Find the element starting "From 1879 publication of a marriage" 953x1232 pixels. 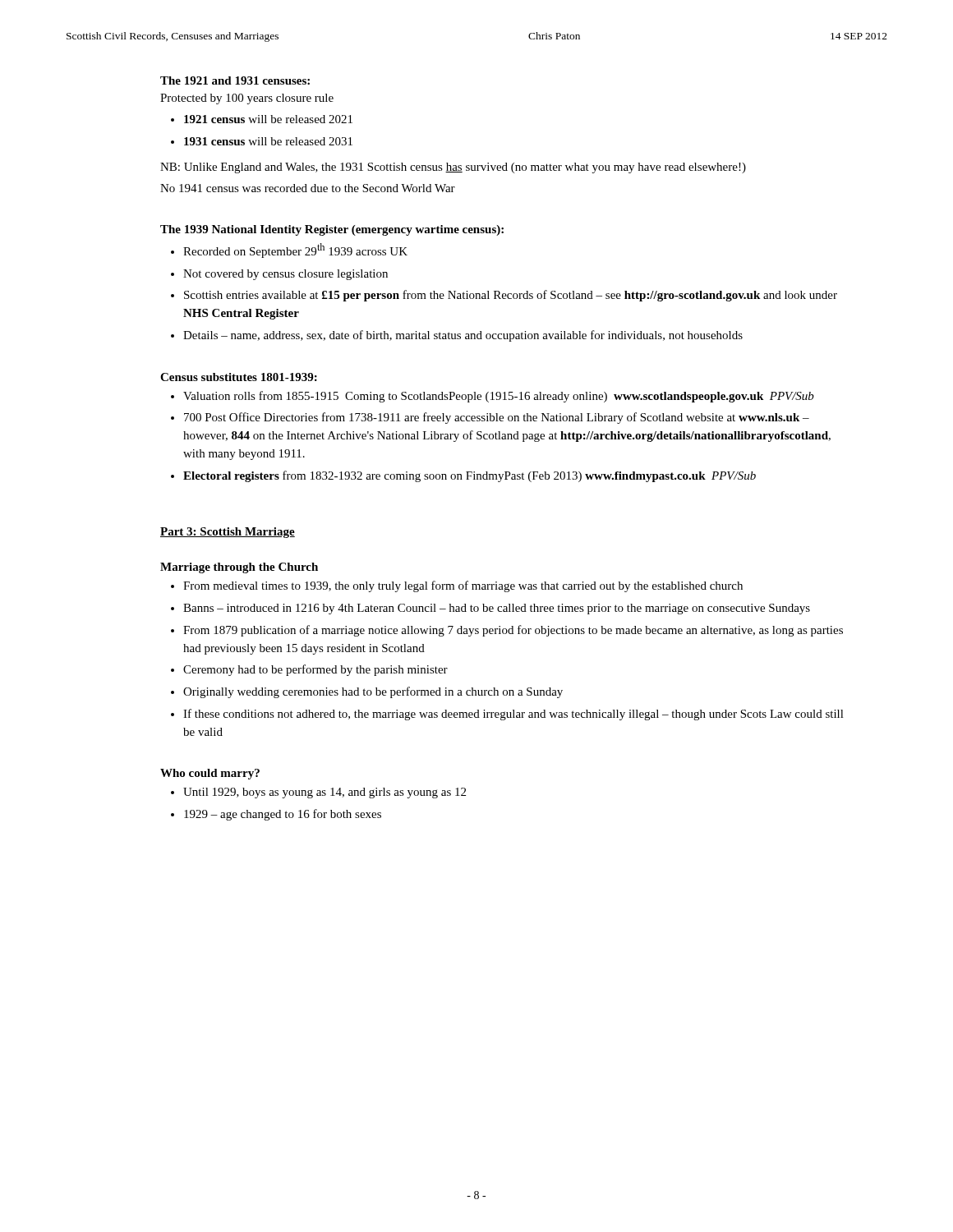(513, 639)
